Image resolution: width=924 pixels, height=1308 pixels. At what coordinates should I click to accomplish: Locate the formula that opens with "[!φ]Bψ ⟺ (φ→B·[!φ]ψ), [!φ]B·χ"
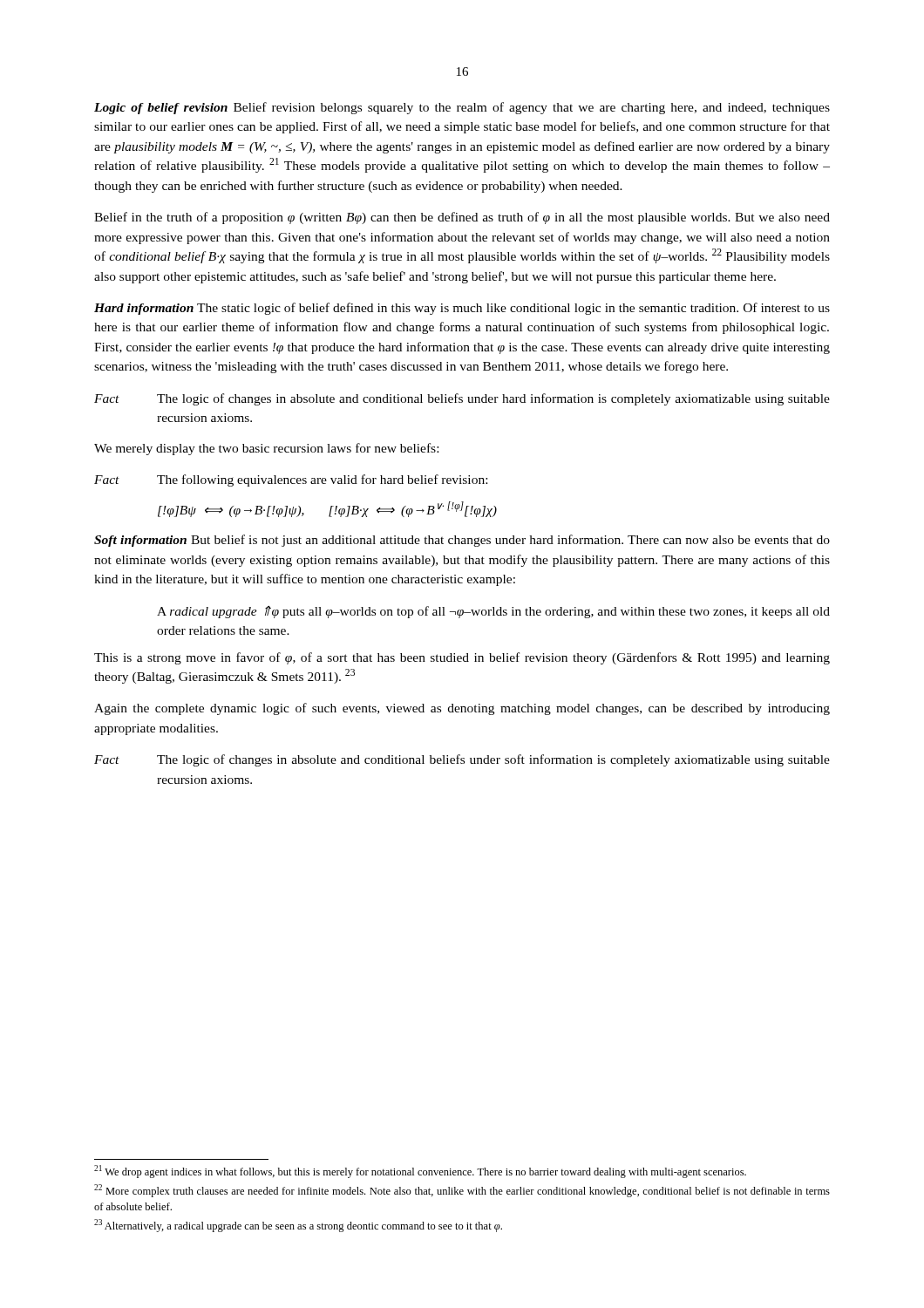pos(493,510)
